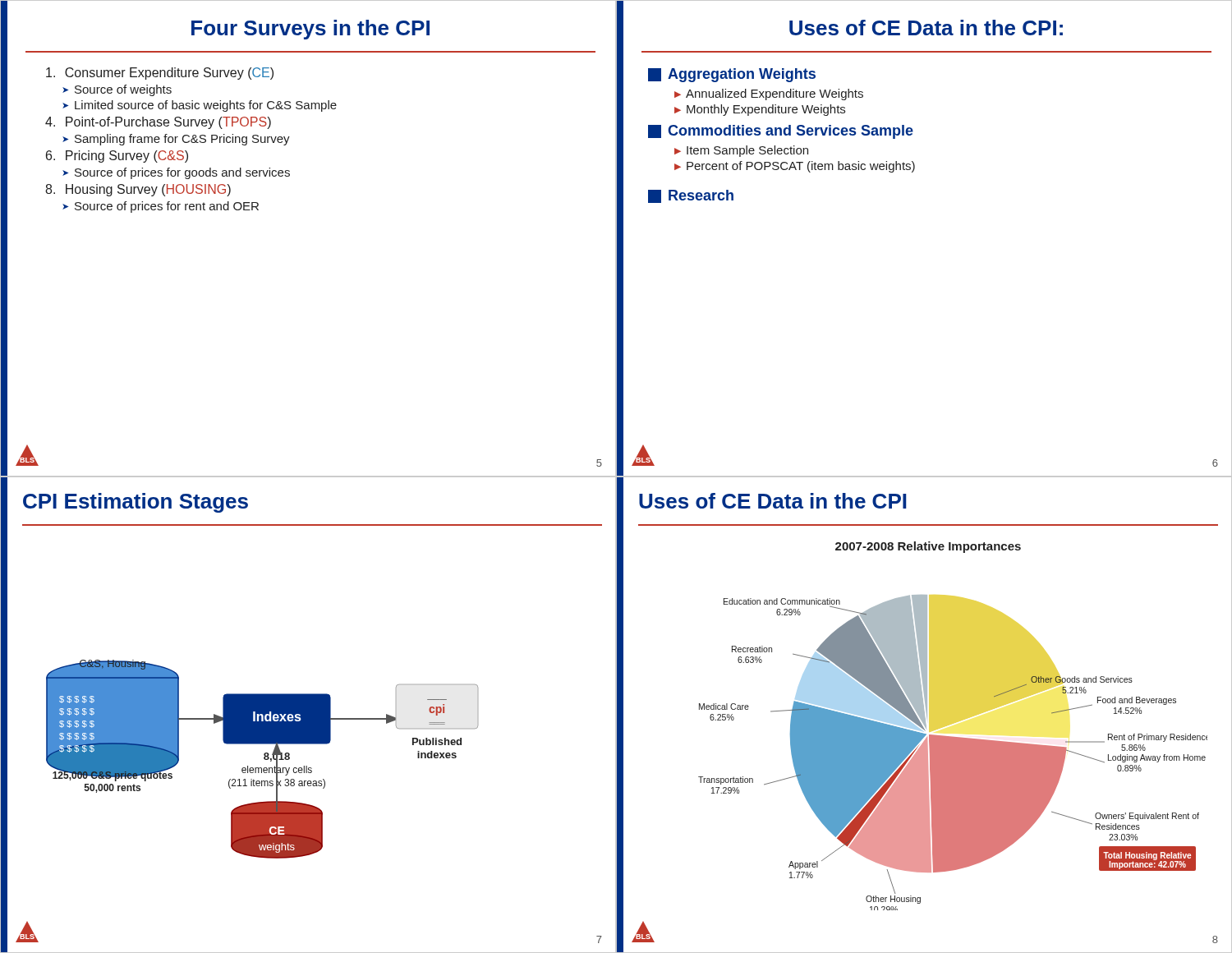This screenshot has width=1232, height=953.
Task: Find the list item that says "Percent of POPSCAT"
Action: pos(801,166)
